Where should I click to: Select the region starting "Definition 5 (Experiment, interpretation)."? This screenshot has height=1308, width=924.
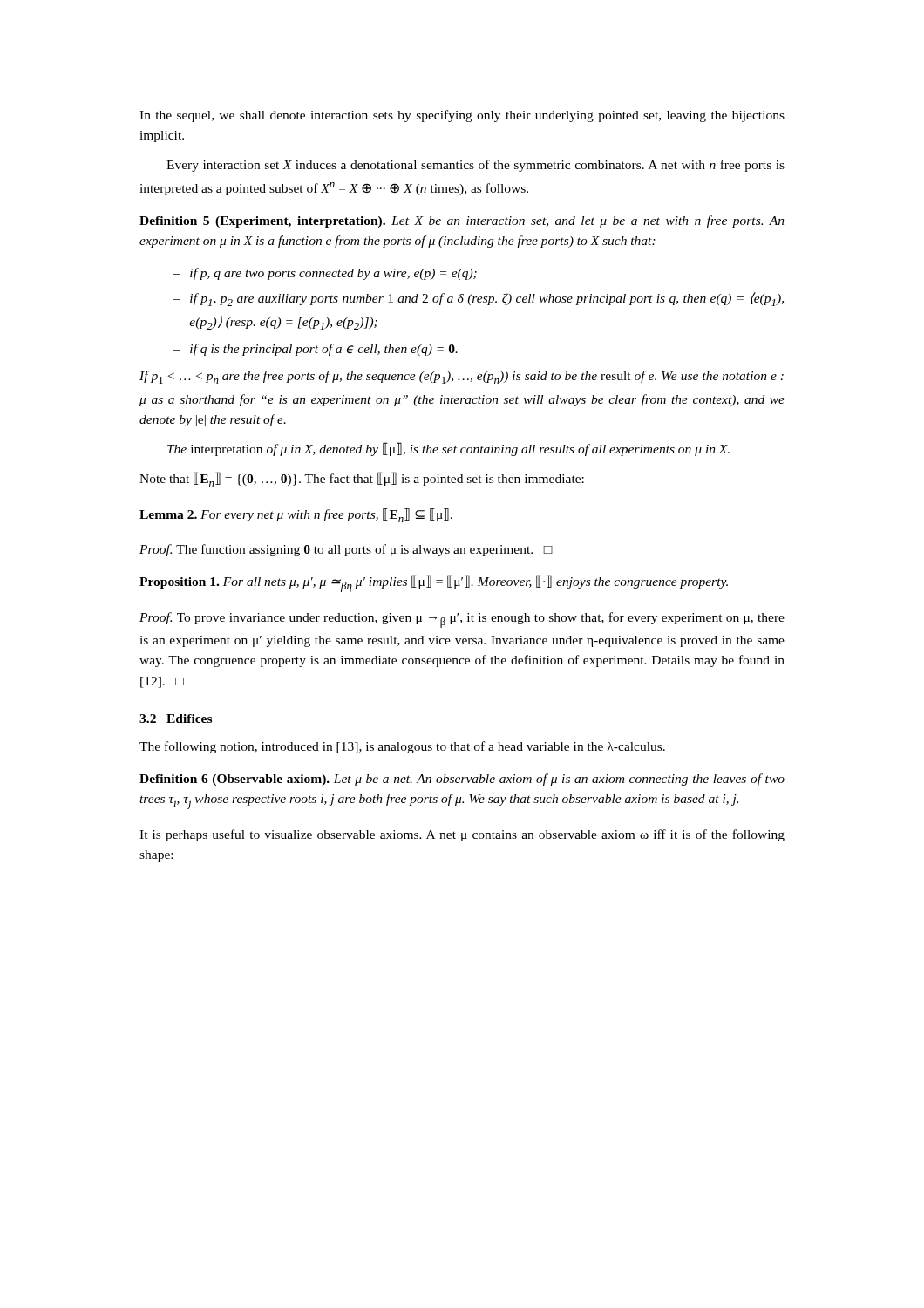coord(462,230)
